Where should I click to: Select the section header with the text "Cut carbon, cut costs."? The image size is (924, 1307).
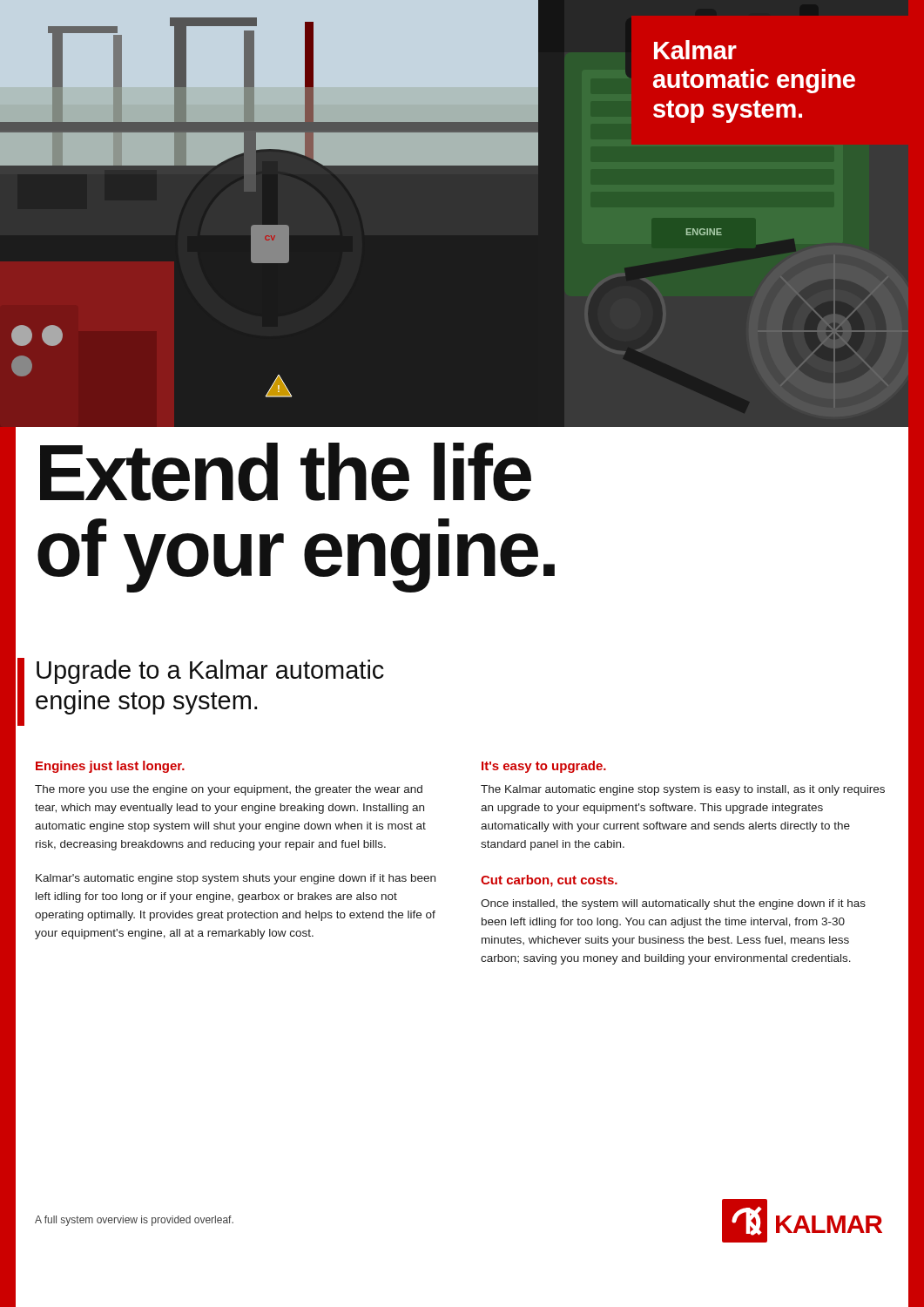[x=549, y=880]
